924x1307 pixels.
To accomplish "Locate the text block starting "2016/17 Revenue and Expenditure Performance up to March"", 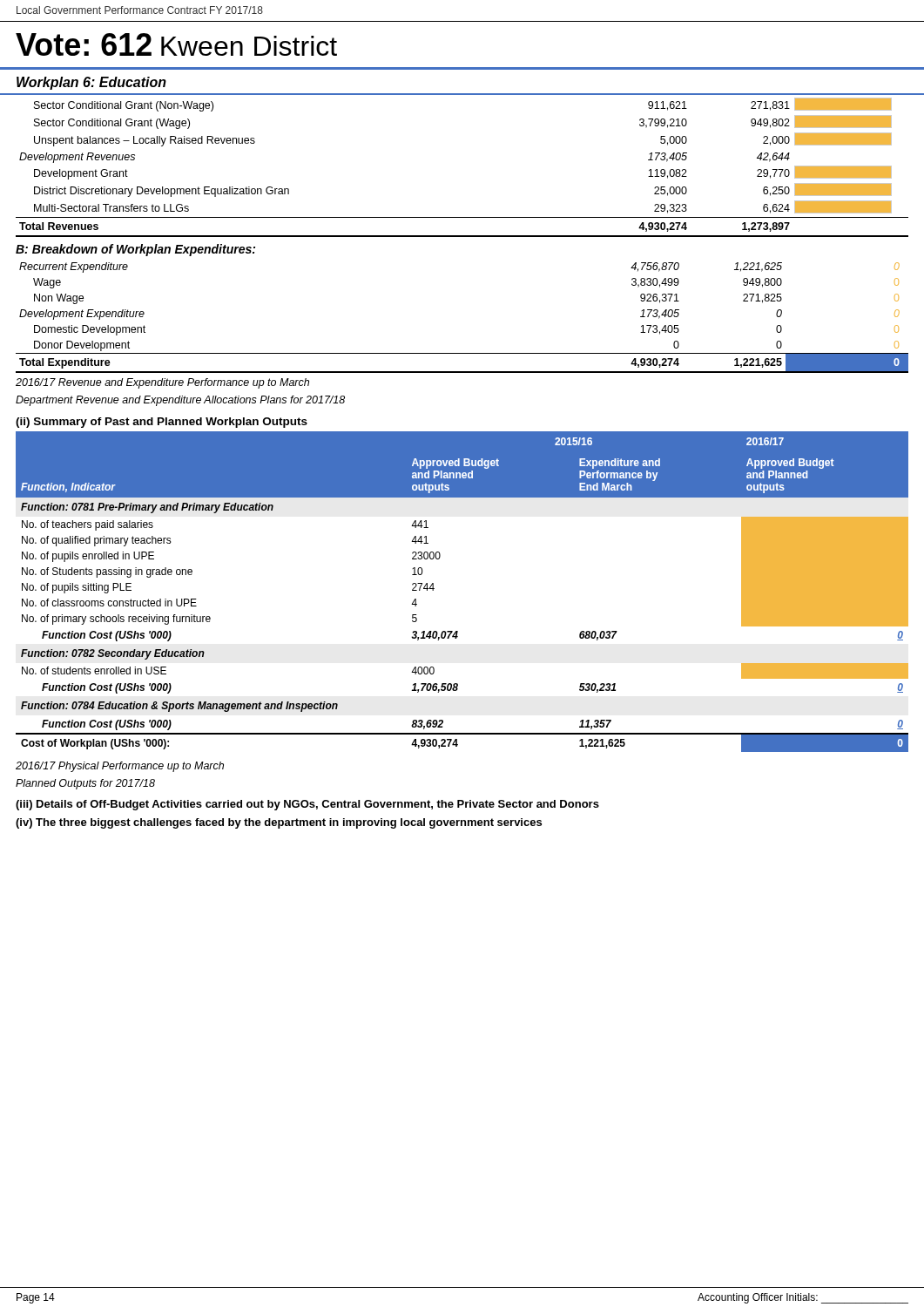I will tap(163, 382).
